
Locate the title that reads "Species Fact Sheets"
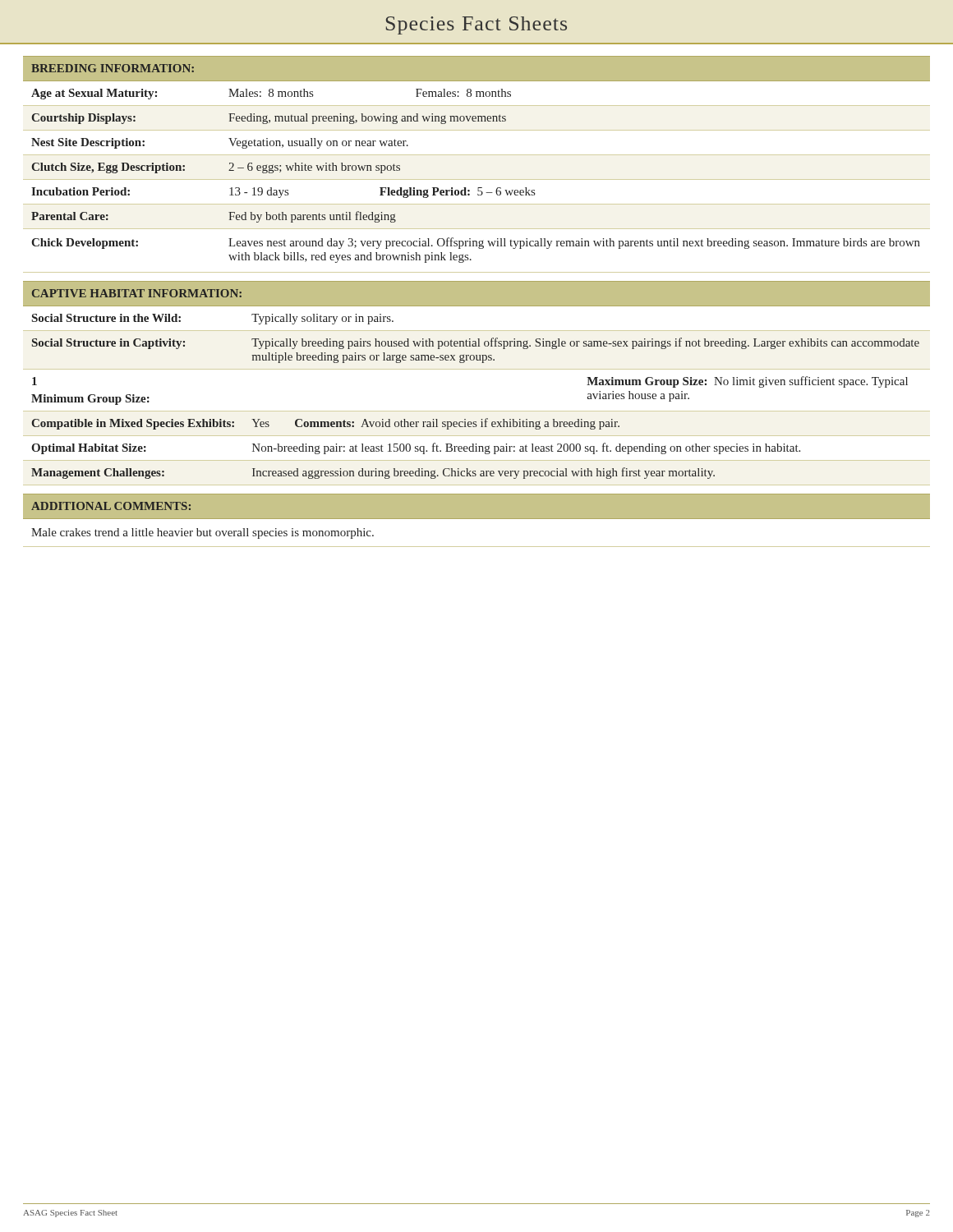(x=476, y=24)
